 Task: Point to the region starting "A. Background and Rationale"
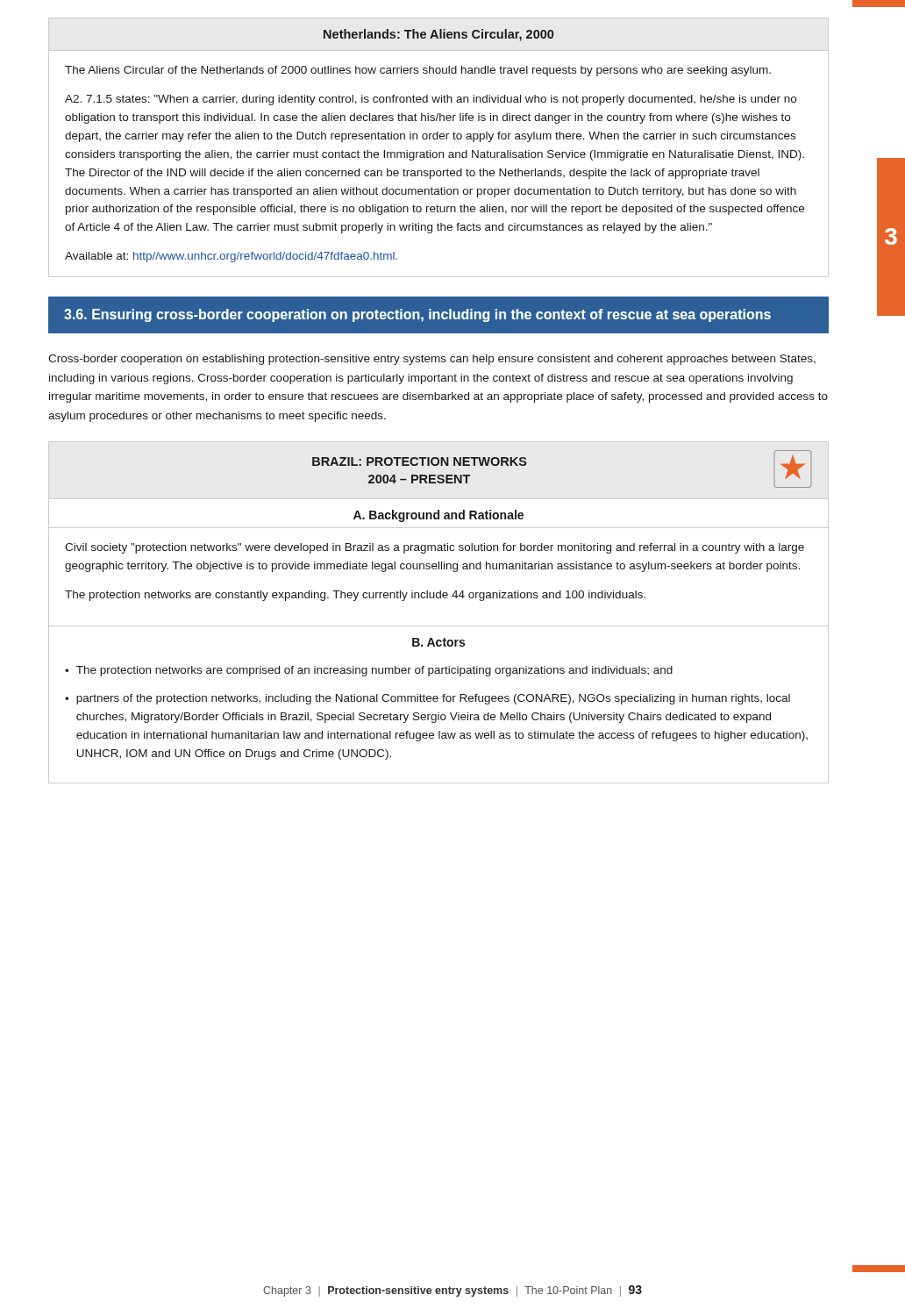[438, 515]
